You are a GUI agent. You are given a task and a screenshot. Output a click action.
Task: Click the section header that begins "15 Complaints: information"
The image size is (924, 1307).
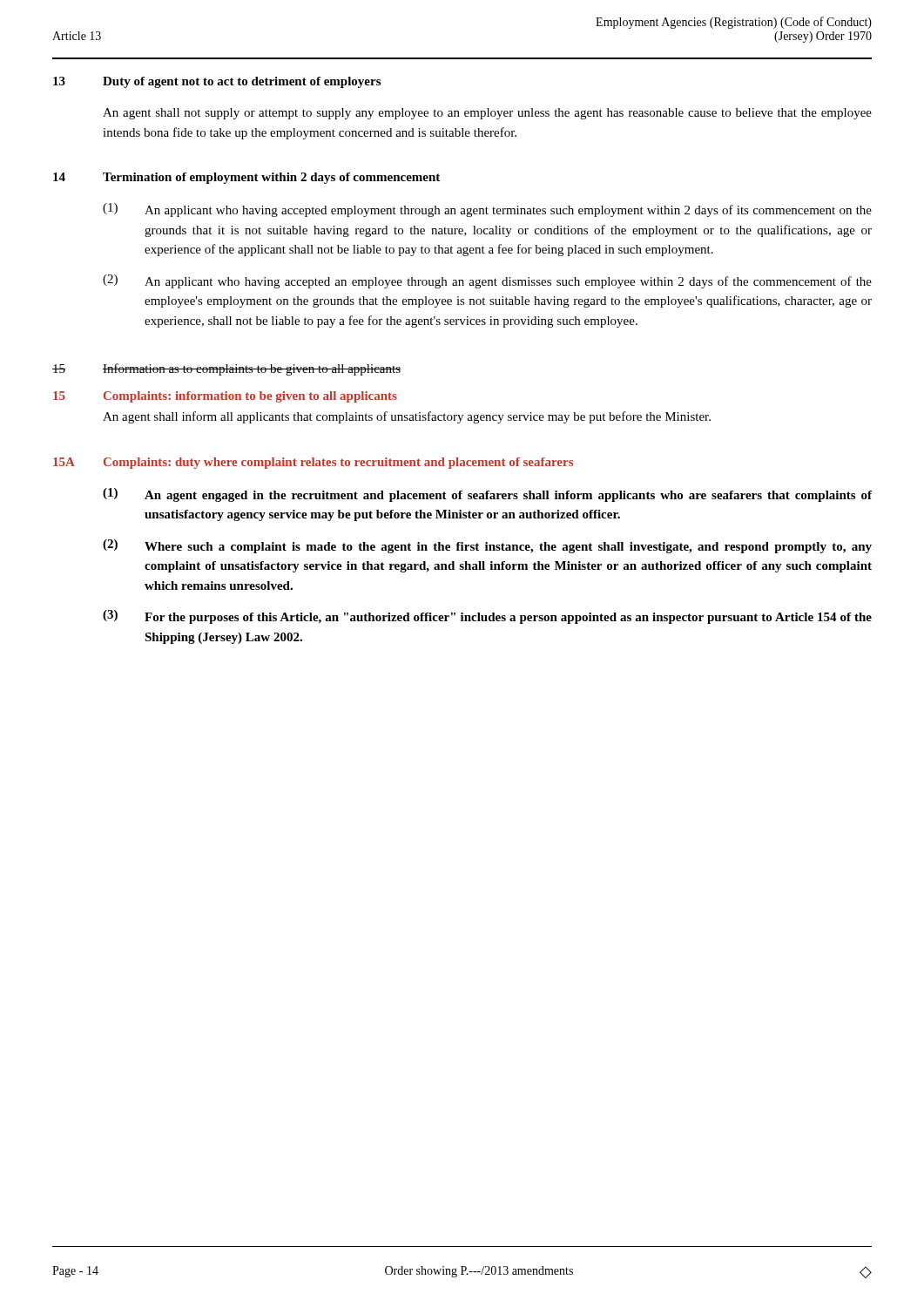pos(225,397)
